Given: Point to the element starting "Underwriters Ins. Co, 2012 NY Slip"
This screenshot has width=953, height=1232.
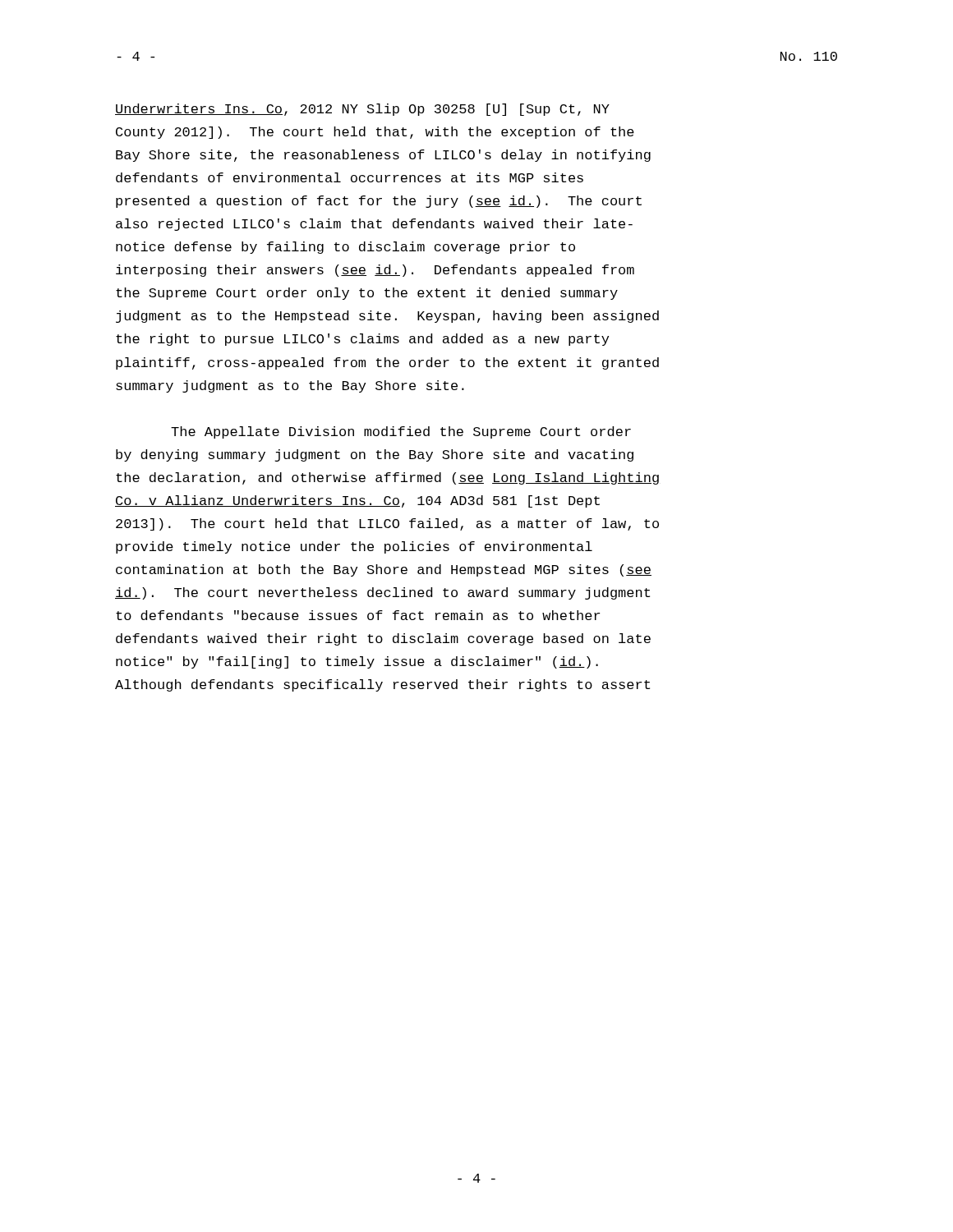Looking at the screenshot, I should coord(312,109).
